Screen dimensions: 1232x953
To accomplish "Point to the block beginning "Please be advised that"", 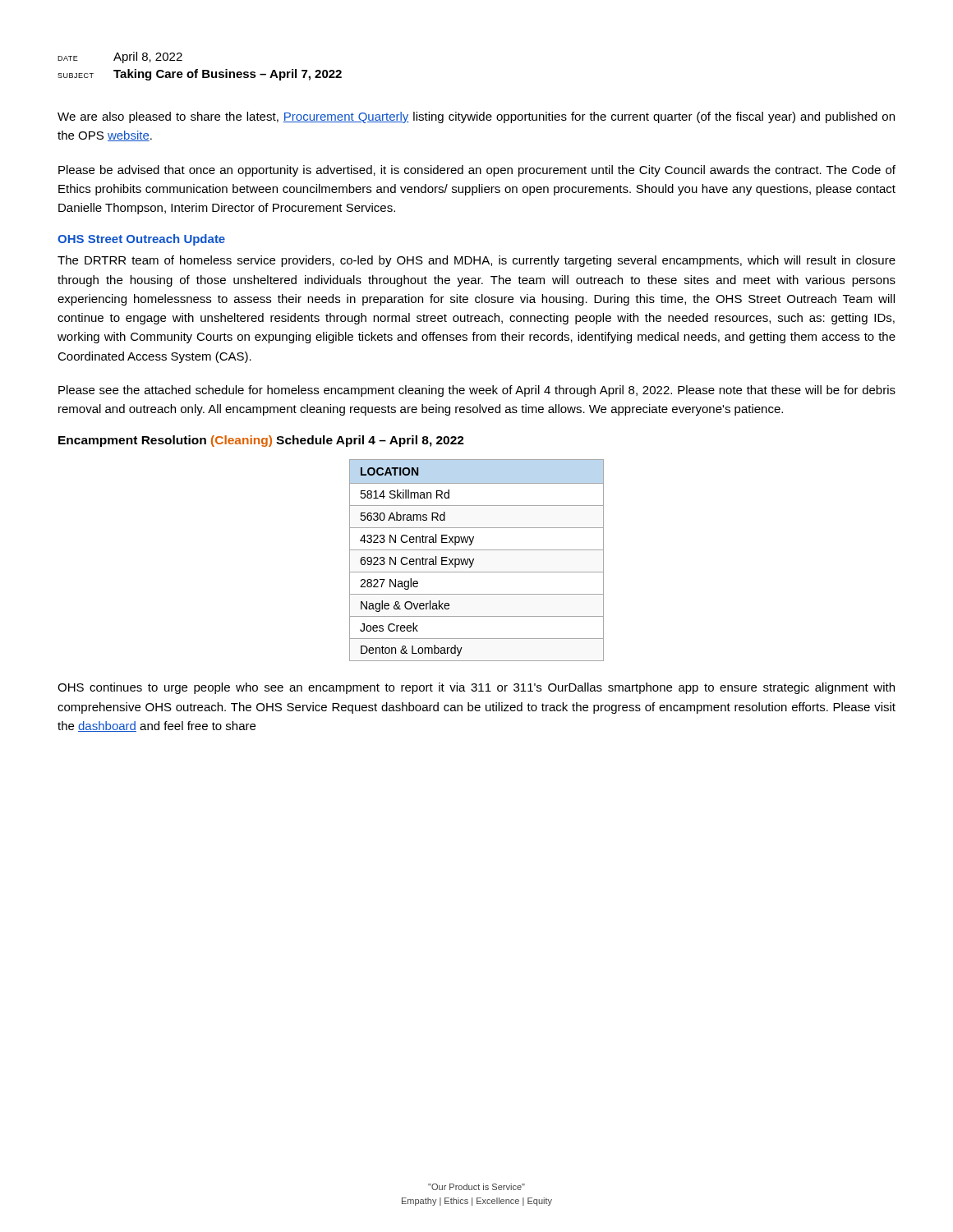I will click(x=476, y=188).
